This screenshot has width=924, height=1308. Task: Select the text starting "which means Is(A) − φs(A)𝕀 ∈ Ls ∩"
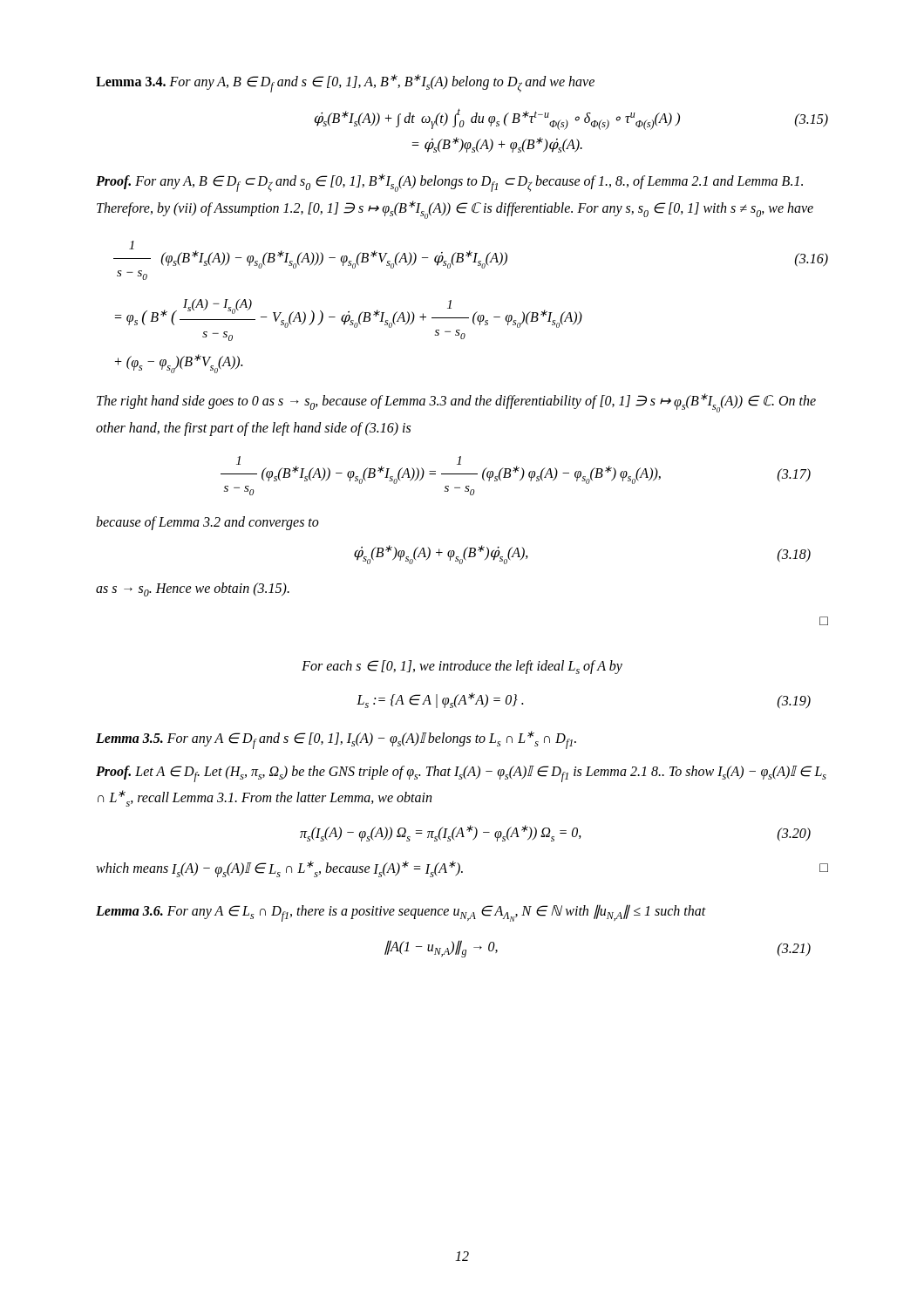(x=462, y=870)
